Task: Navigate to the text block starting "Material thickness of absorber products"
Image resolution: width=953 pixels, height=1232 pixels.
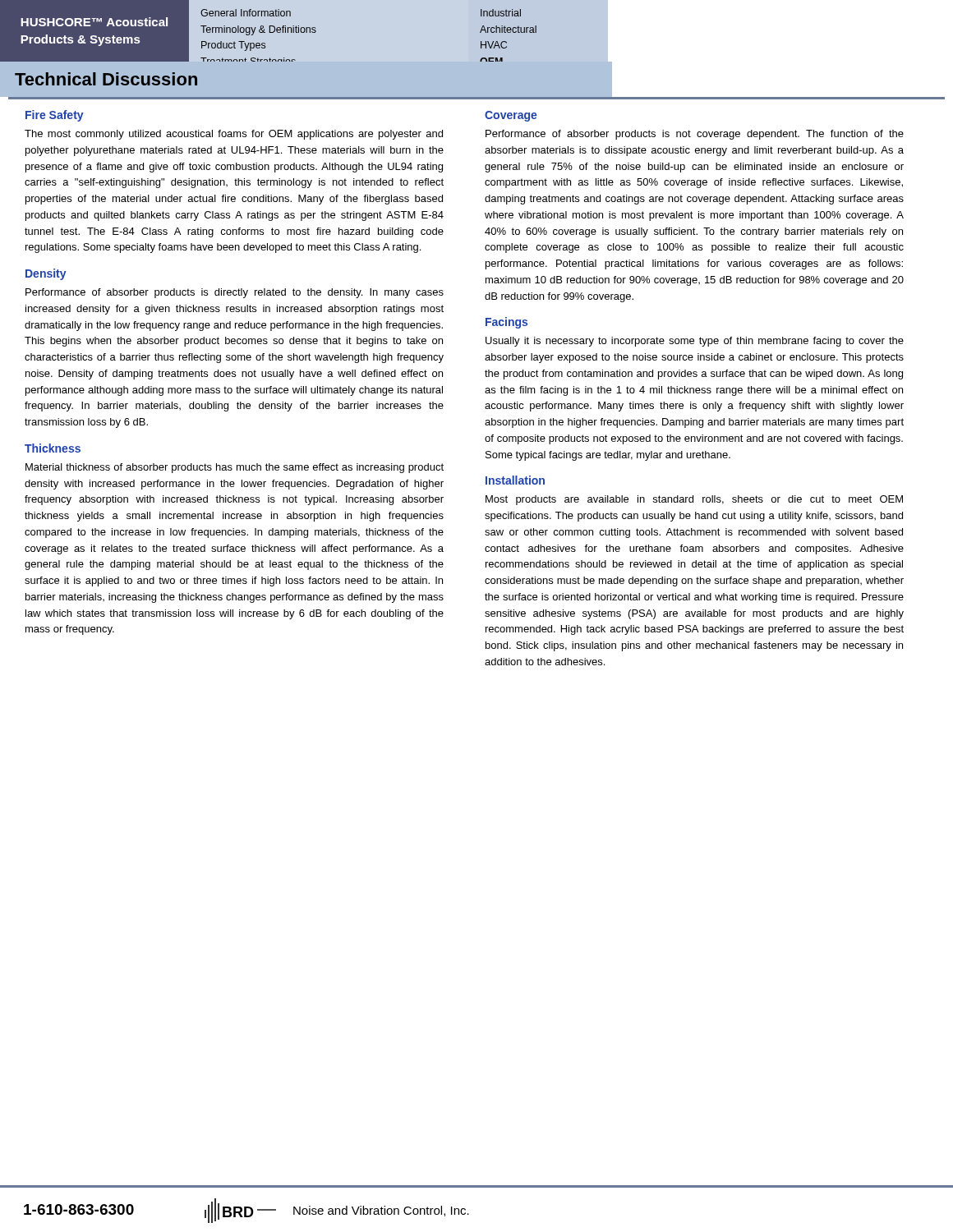Action: [234, 548]
